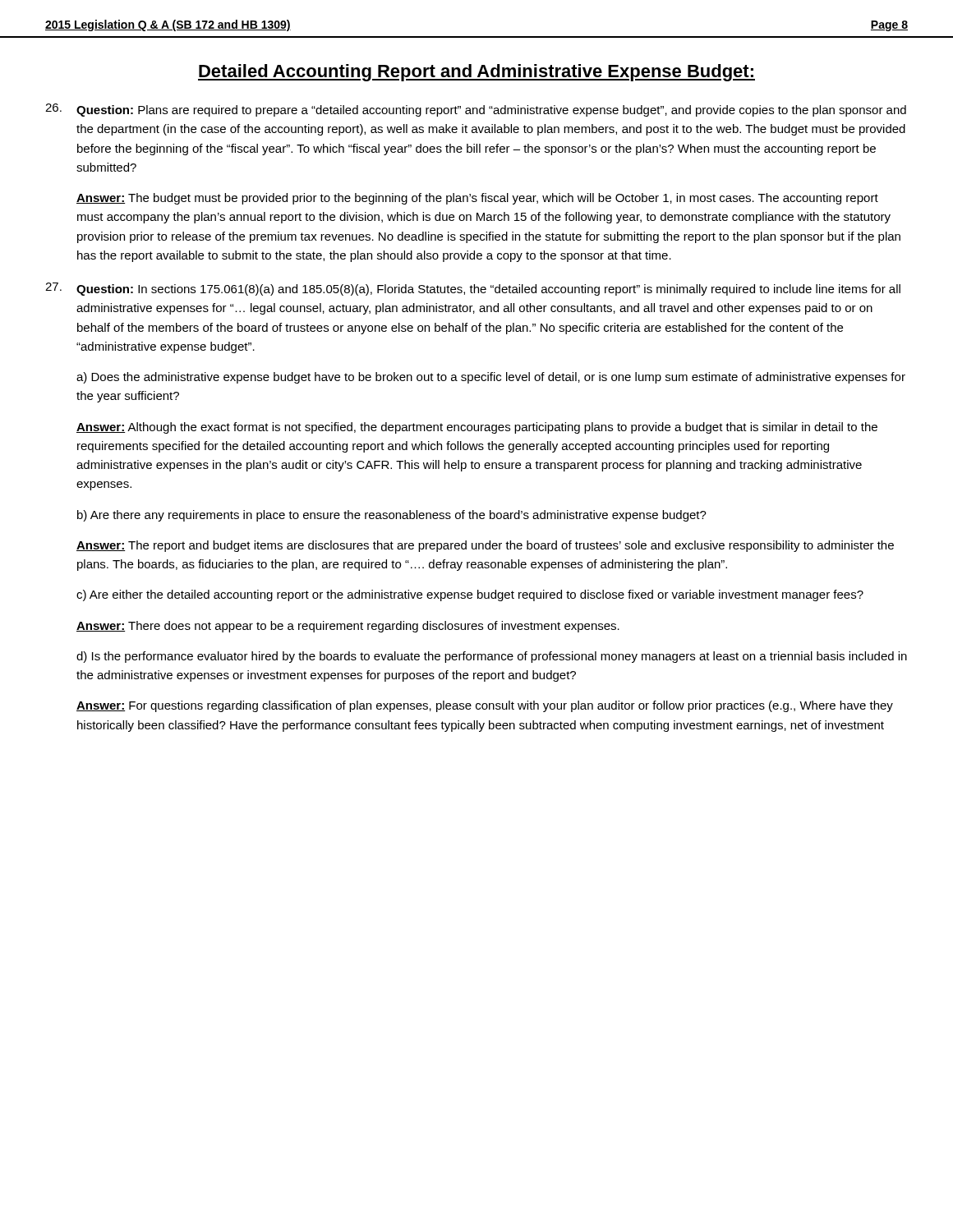Click the passage that begins "Answer: There does not appear to be a"
953x1232 pixels.
348,625
